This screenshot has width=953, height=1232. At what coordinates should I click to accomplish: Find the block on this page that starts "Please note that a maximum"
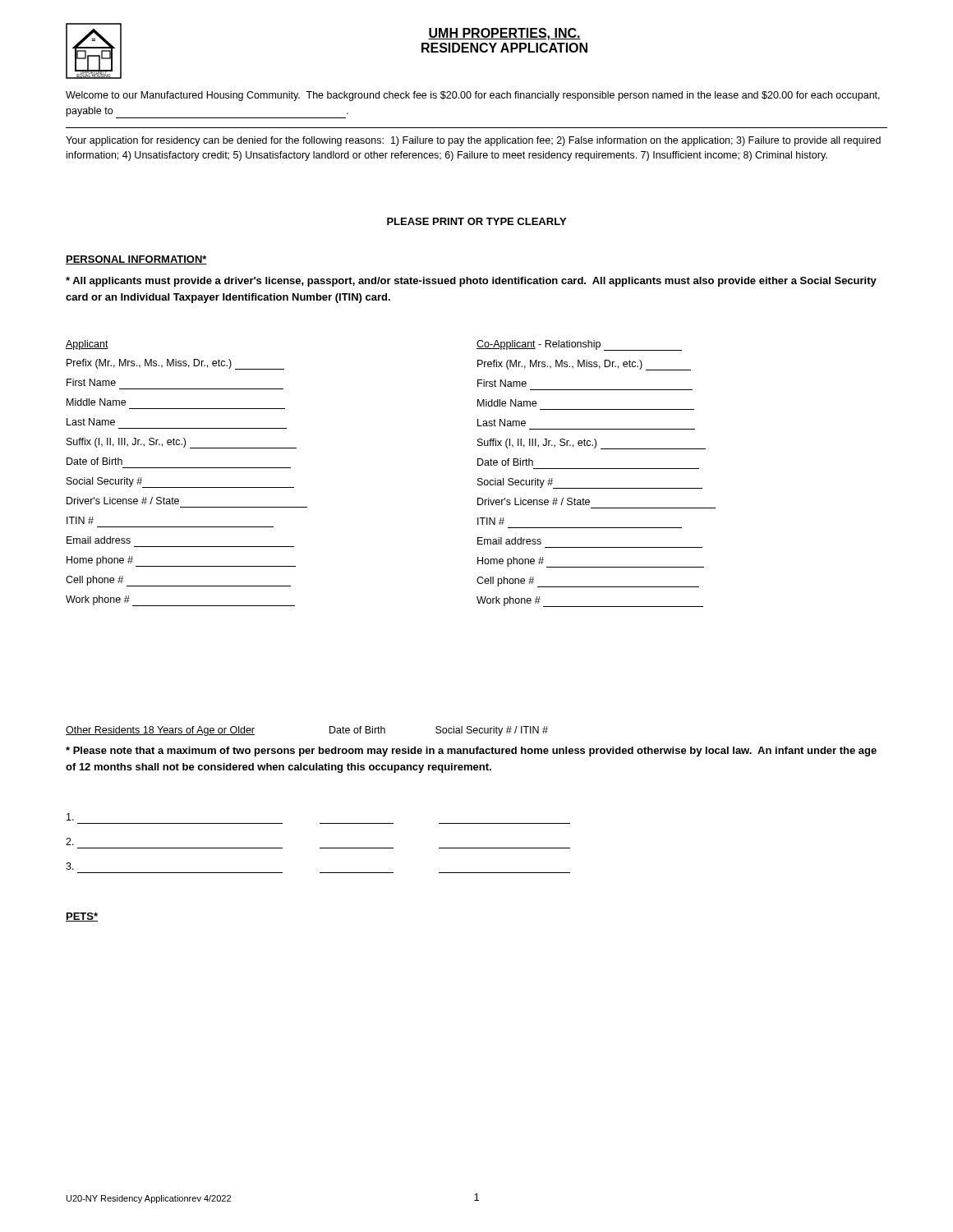coord(471,759)
